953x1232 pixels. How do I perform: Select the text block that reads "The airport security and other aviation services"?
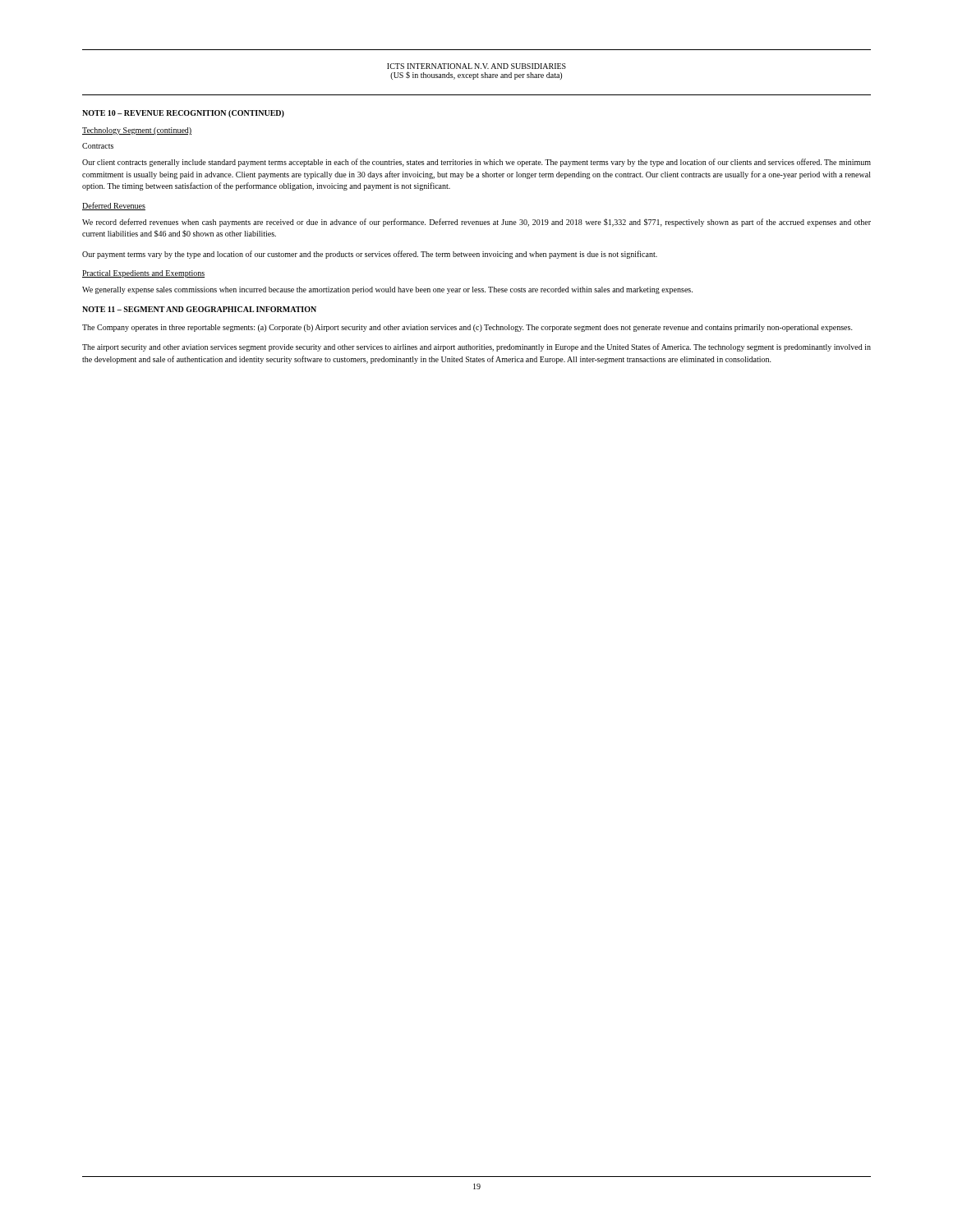[476, 353]
